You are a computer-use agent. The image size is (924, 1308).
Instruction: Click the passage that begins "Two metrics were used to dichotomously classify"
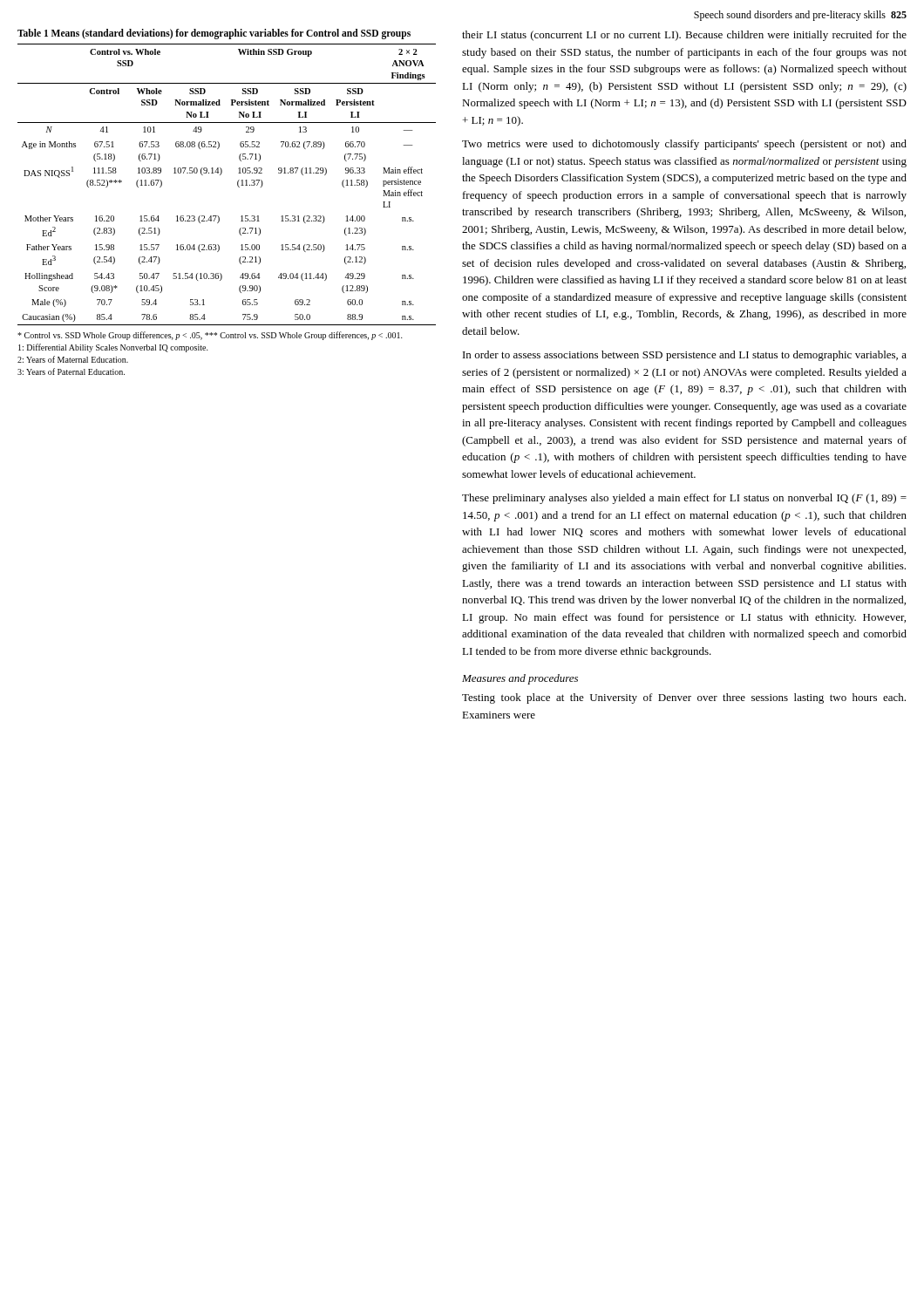tap(684, 237)
